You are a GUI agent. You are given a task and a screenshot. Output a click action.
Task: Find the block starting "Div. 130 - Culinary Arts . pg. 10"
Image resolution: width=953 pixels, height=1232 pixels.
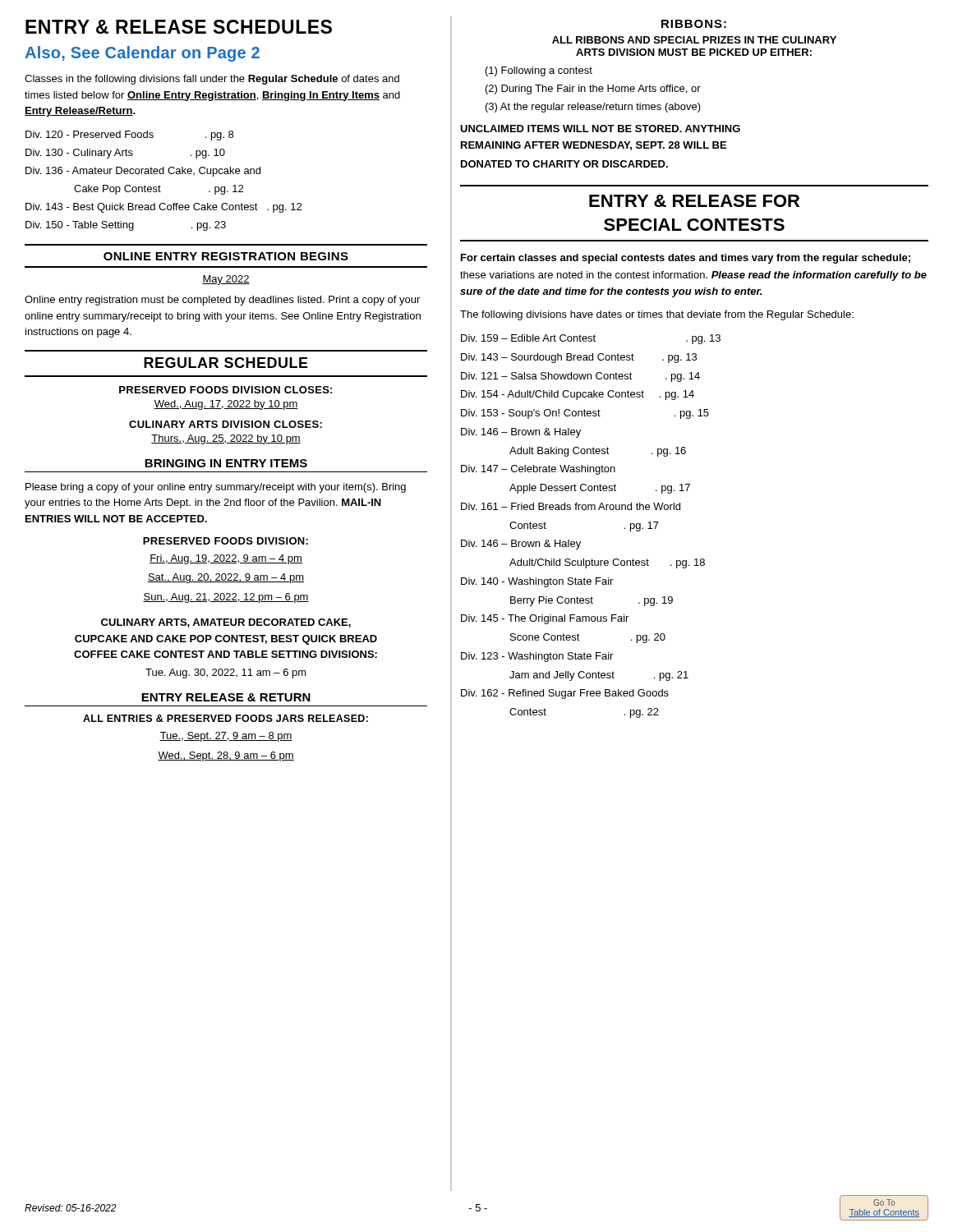(x=125, y=152)
